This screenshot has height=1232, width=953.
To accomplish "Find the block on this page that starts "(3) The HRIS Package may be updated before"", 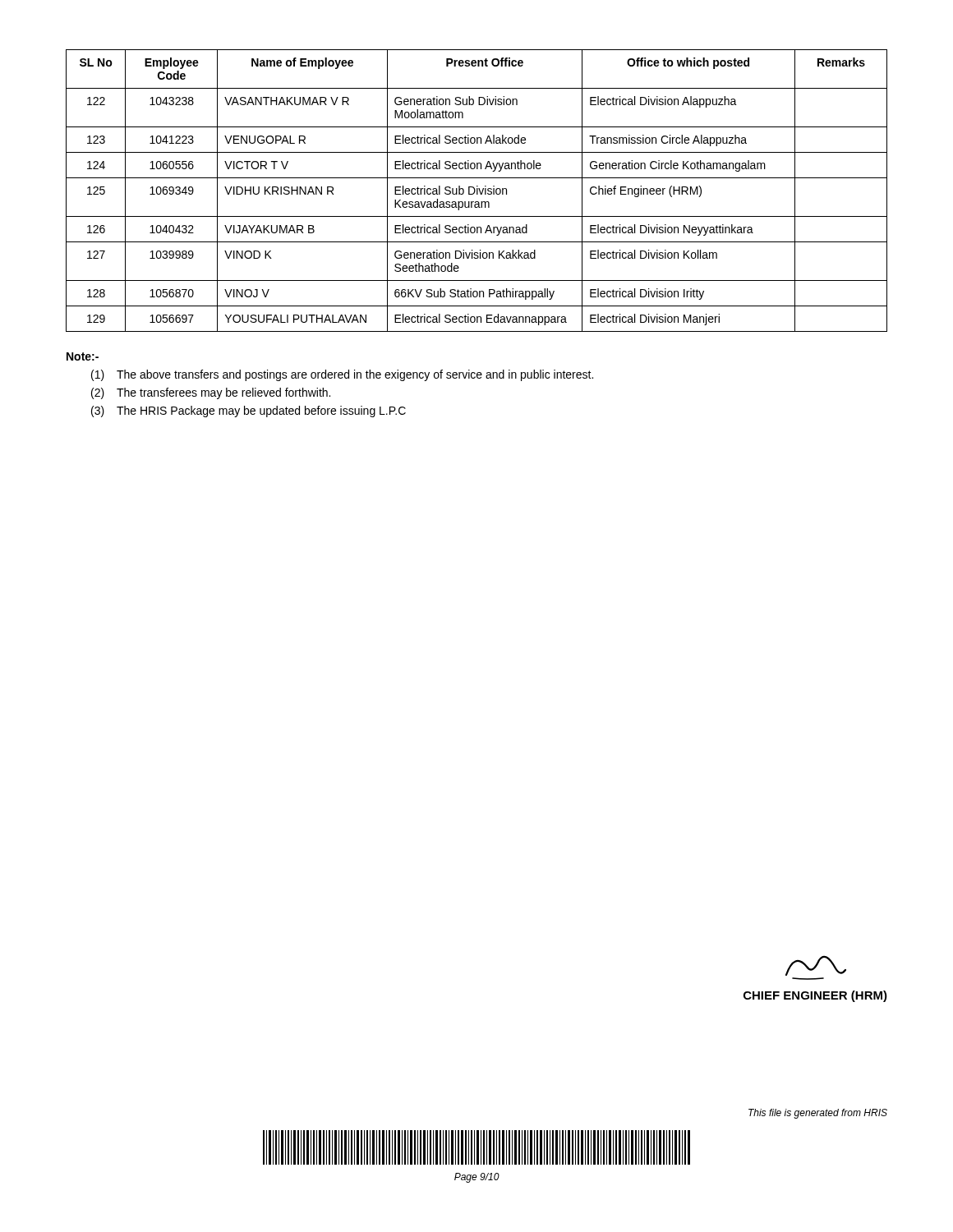I will (248, 411).
